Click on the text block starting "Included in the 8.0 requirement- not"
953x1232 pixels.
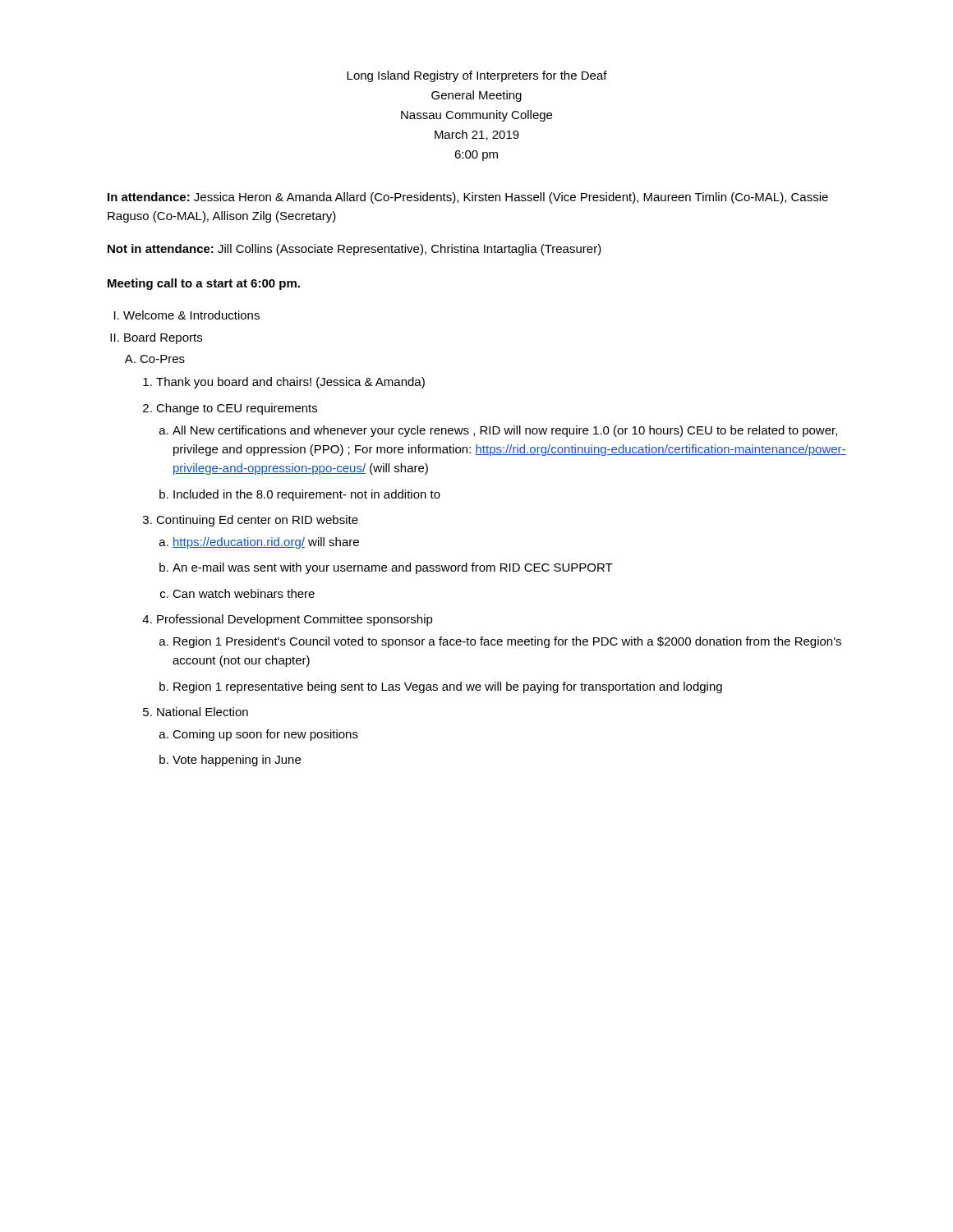(306, 494)
